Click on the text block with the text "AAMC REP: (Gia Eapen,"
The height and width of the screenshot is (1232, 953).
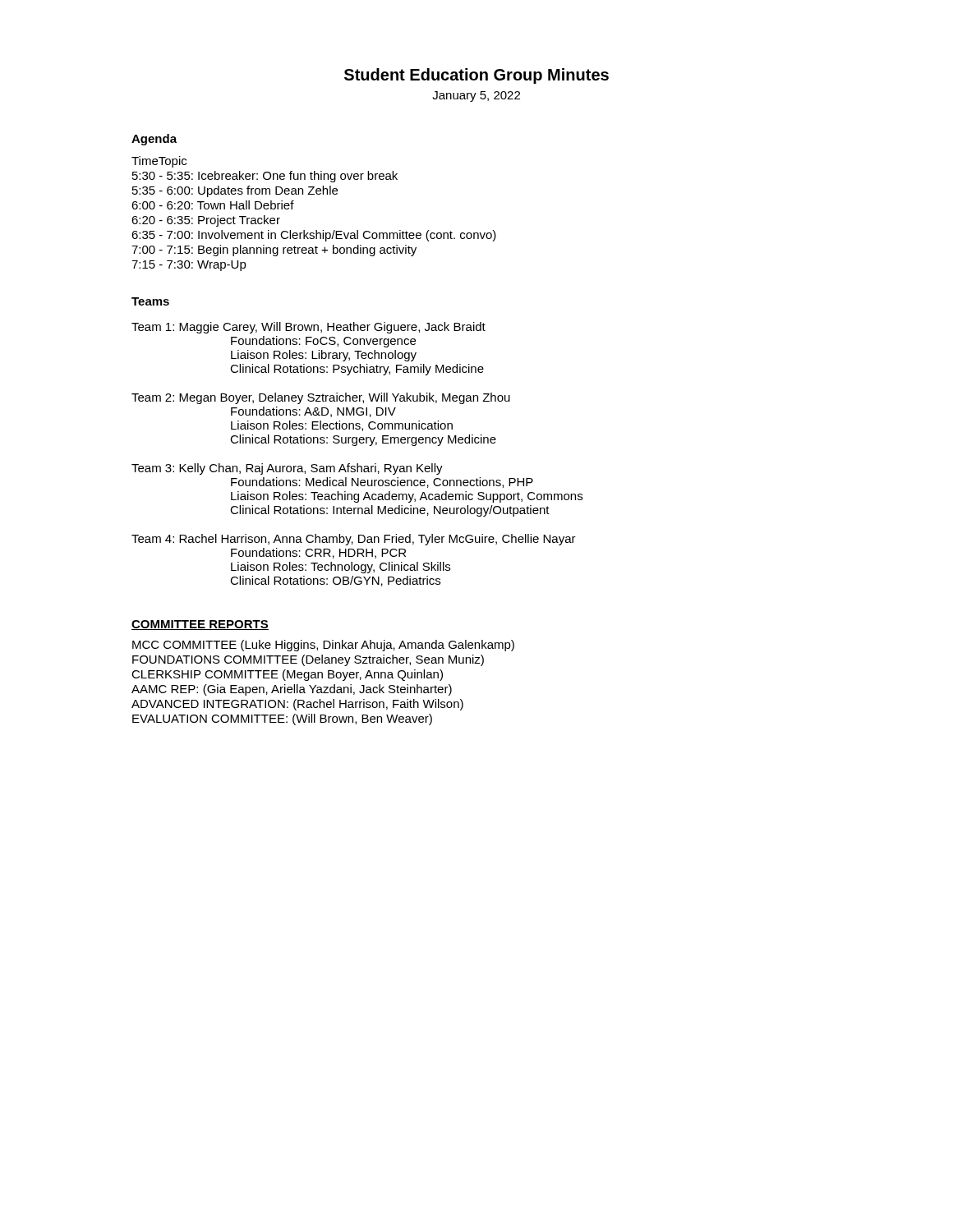coord(292,689)
